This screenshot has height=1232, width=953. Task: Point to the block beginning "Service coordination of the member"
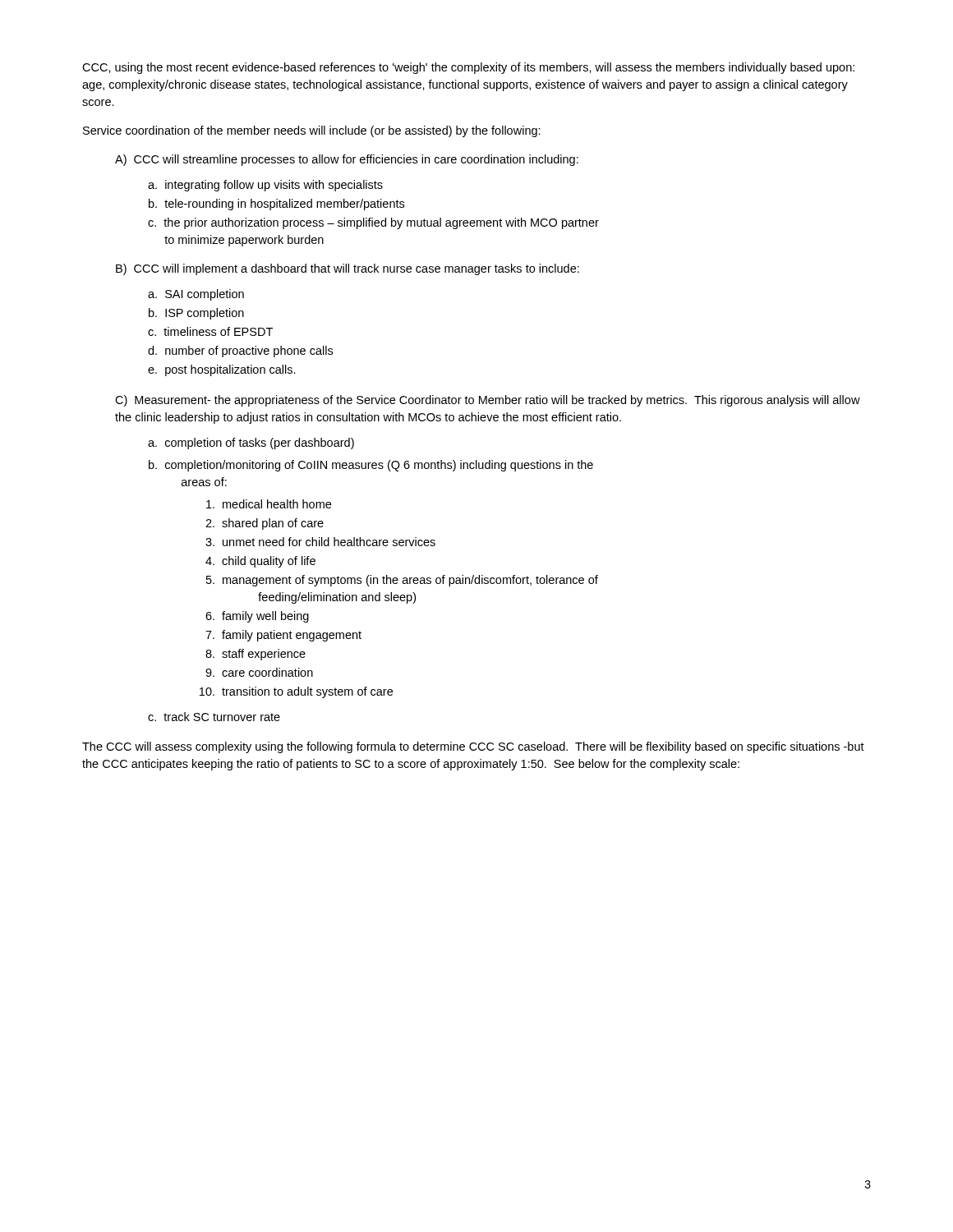[x=312, y=131]
